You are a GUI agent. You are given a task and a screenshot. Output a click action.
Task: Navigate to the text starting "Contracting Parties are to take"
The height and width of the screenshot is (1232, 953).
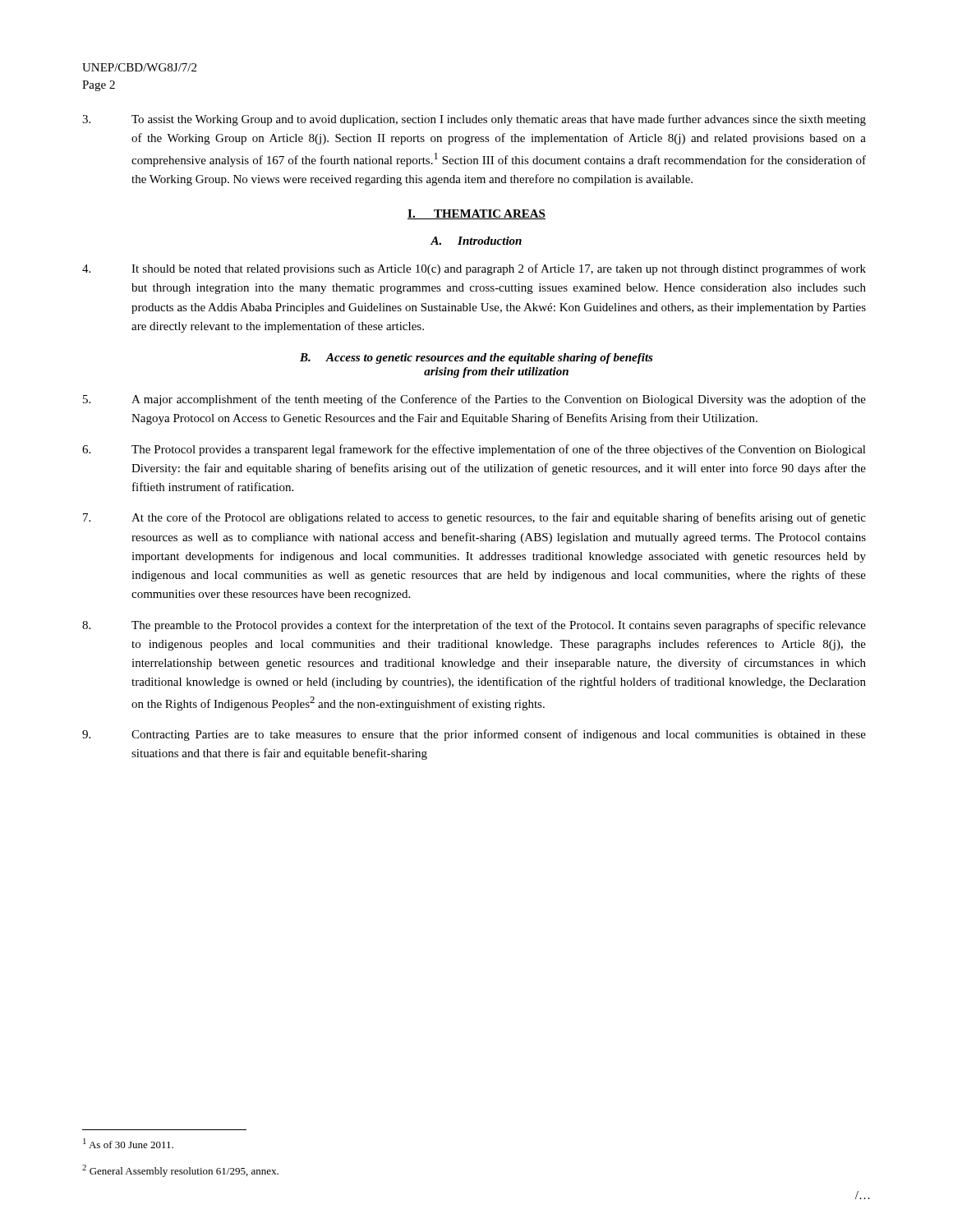(474, 744)
